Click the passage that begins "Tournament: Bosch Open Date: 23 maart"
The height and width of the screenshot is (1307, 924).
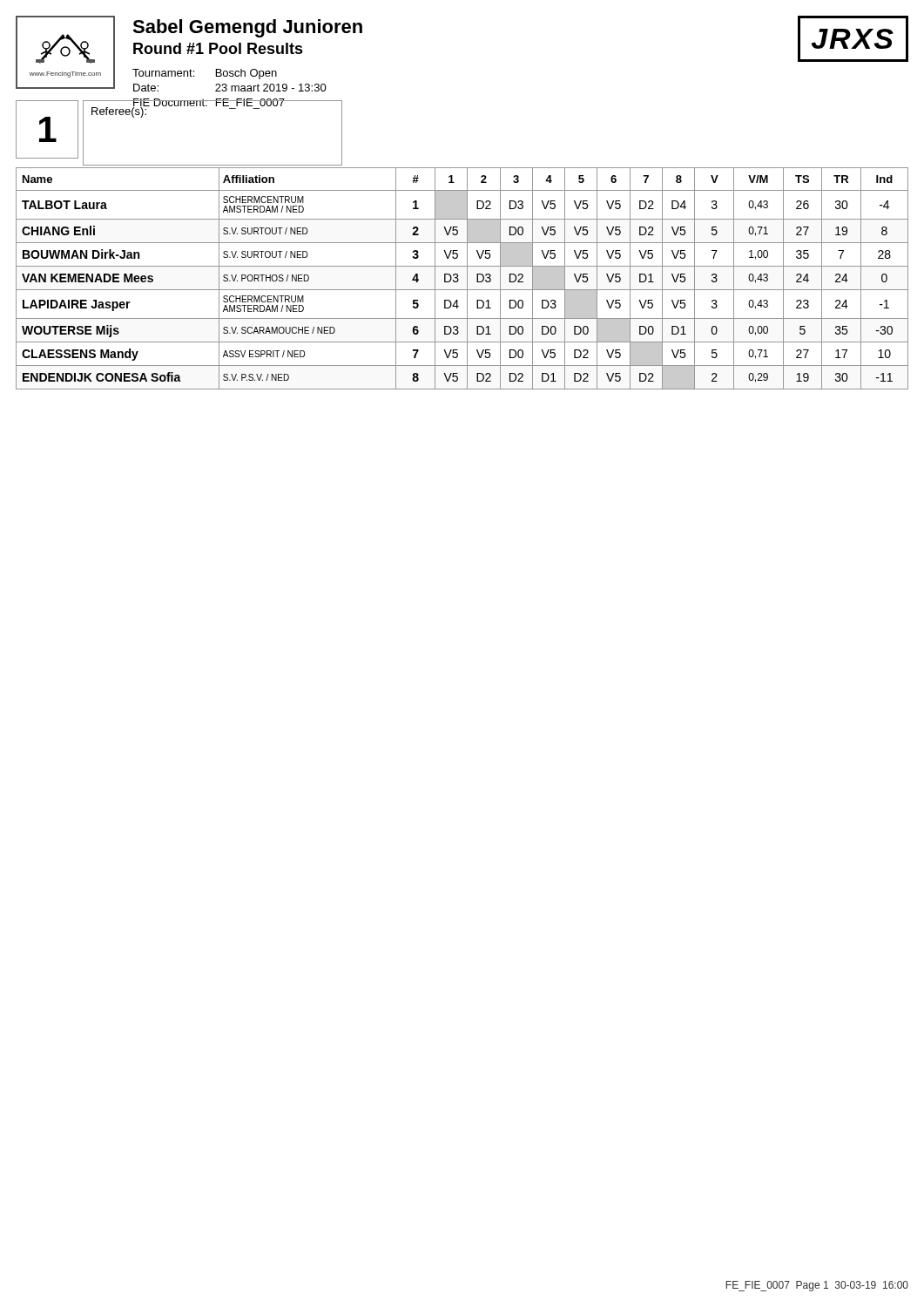point(233,88)
